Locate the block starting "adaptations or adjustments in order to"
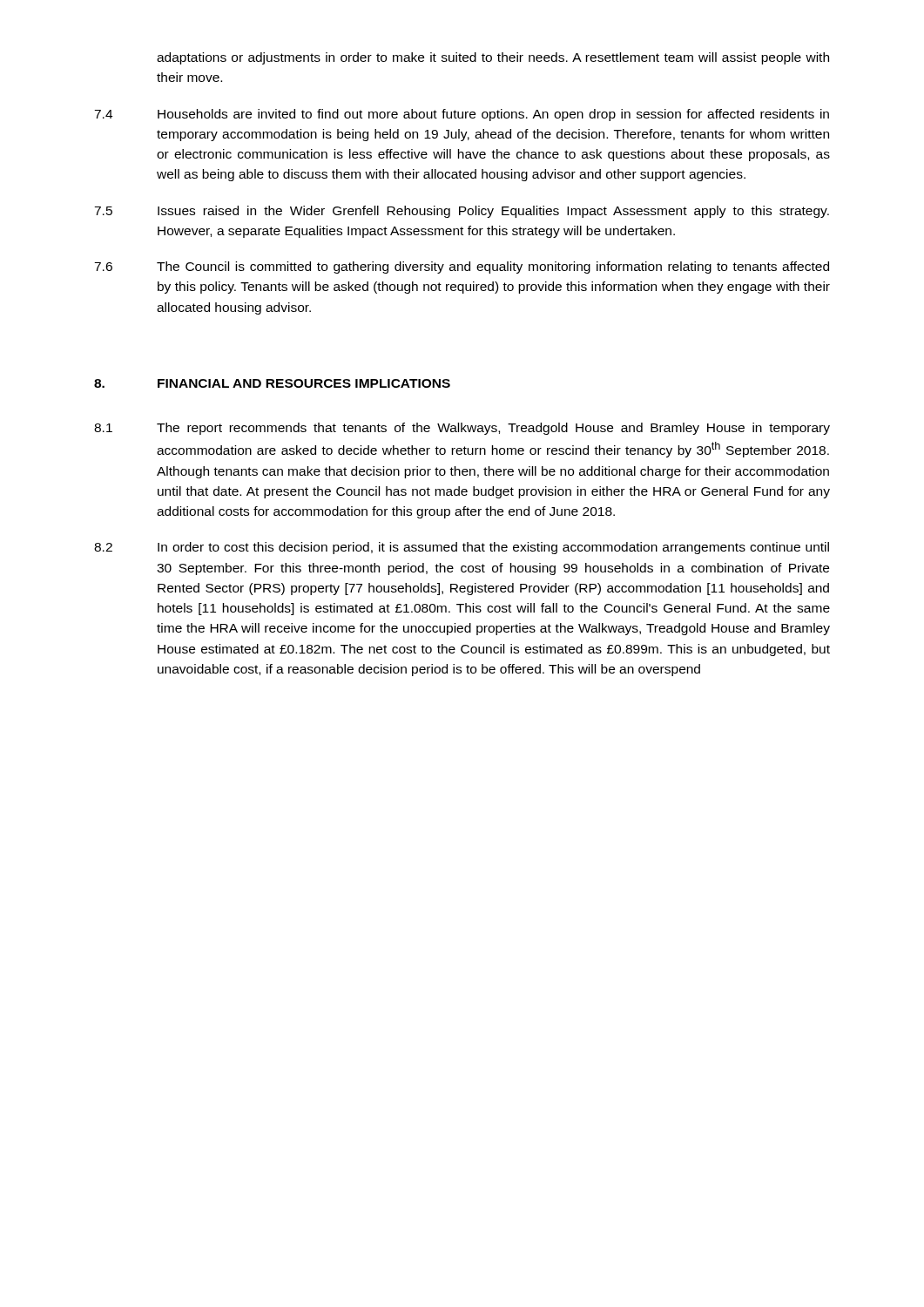The height and width of the screenshot is (1307, 924). (493, 67)
